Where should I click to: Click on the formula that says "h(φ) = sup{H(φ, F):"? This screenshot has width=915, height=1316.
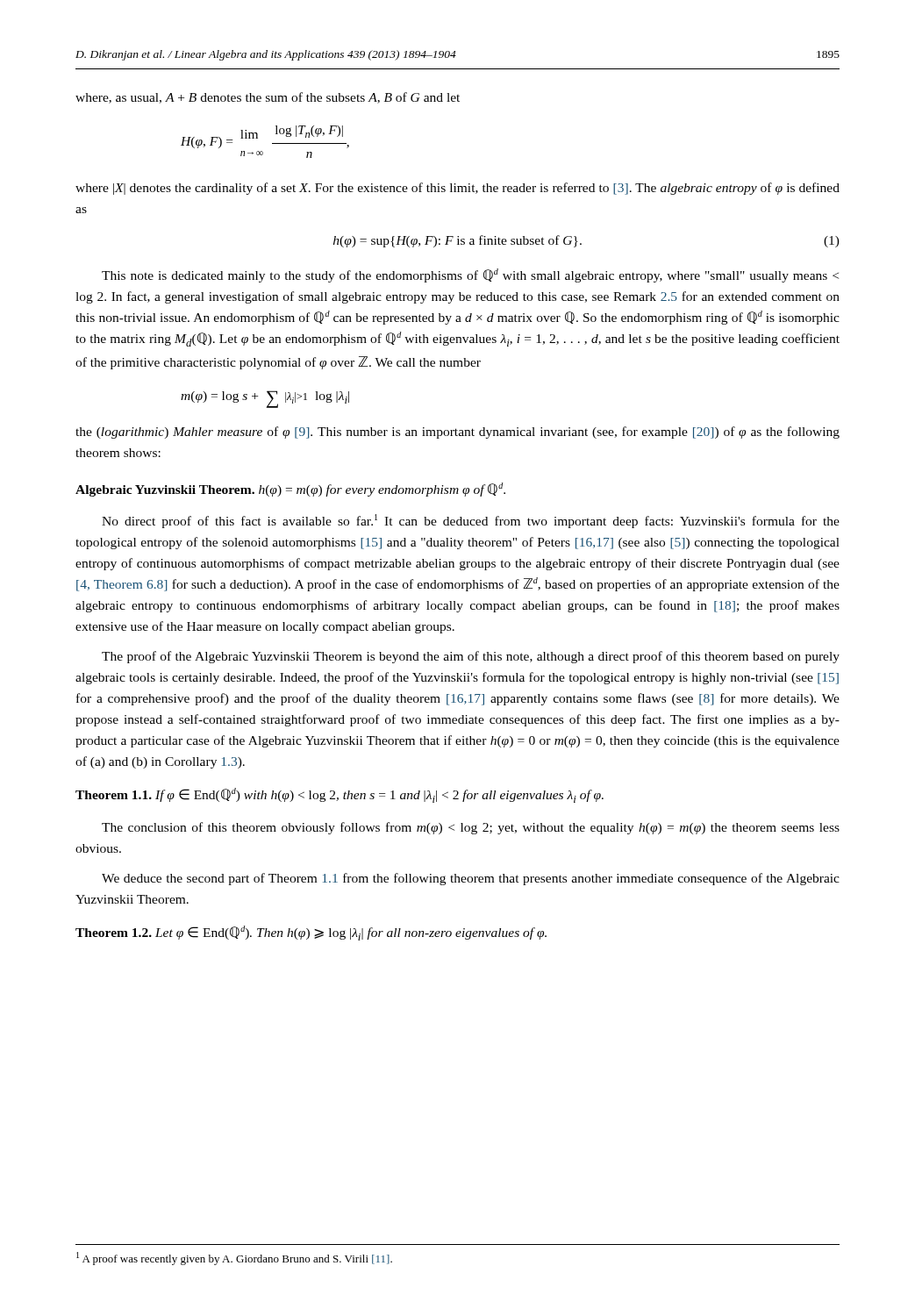coord(458,240)
